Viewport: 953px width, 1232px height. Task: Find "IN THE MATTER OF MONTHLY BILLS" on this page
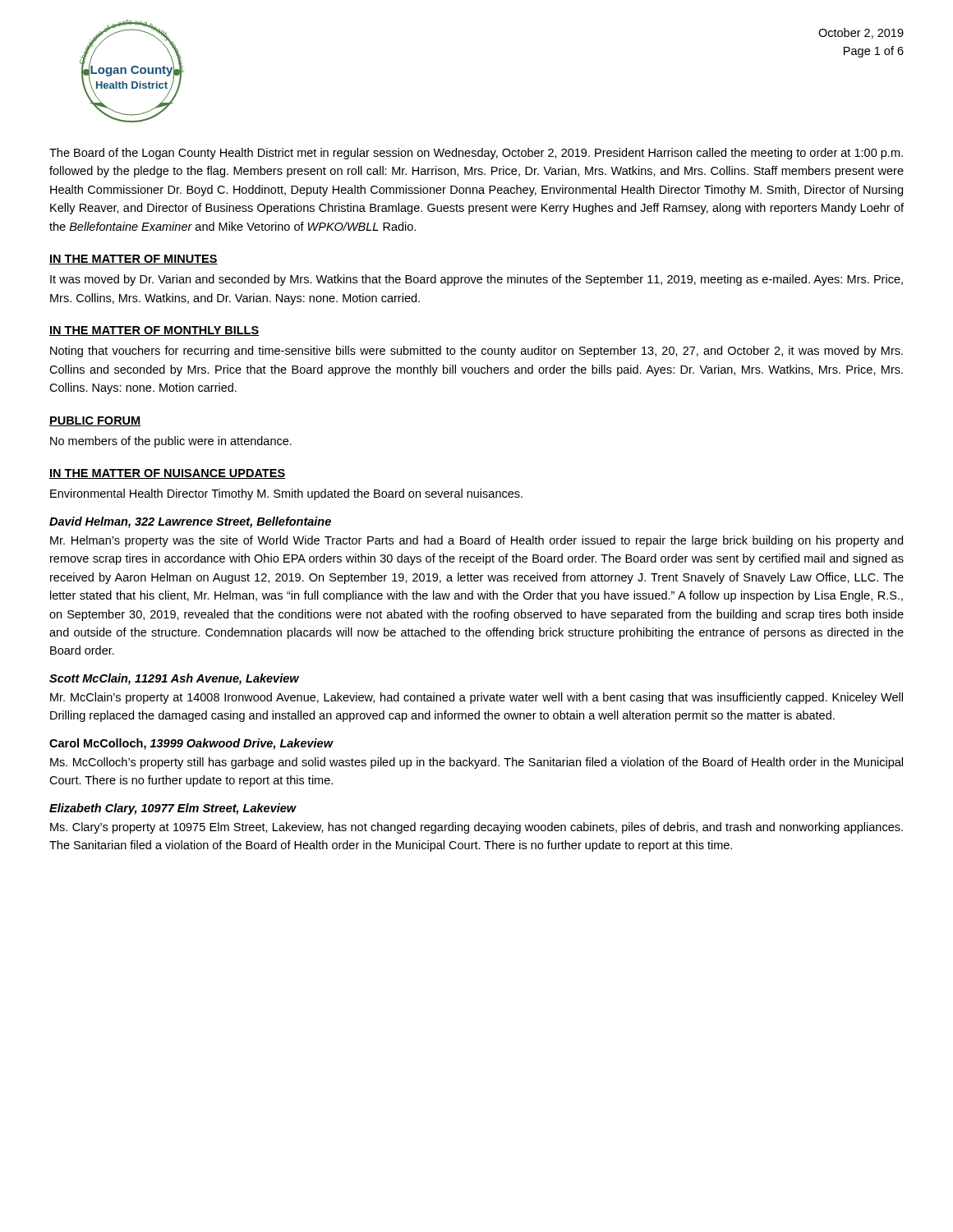tap(154, 330)
